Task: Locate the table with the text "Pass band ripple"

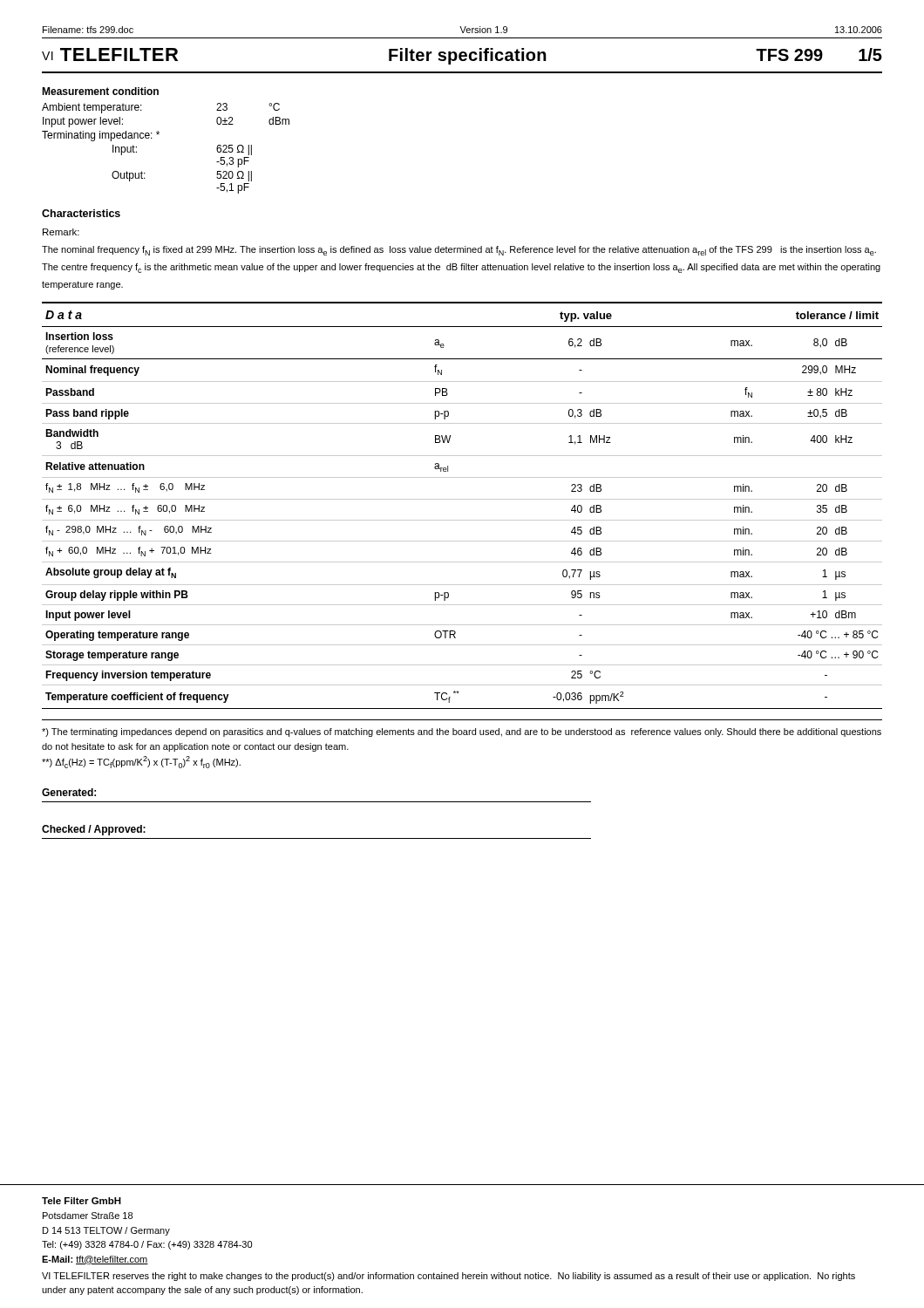Action: (462, 506)
